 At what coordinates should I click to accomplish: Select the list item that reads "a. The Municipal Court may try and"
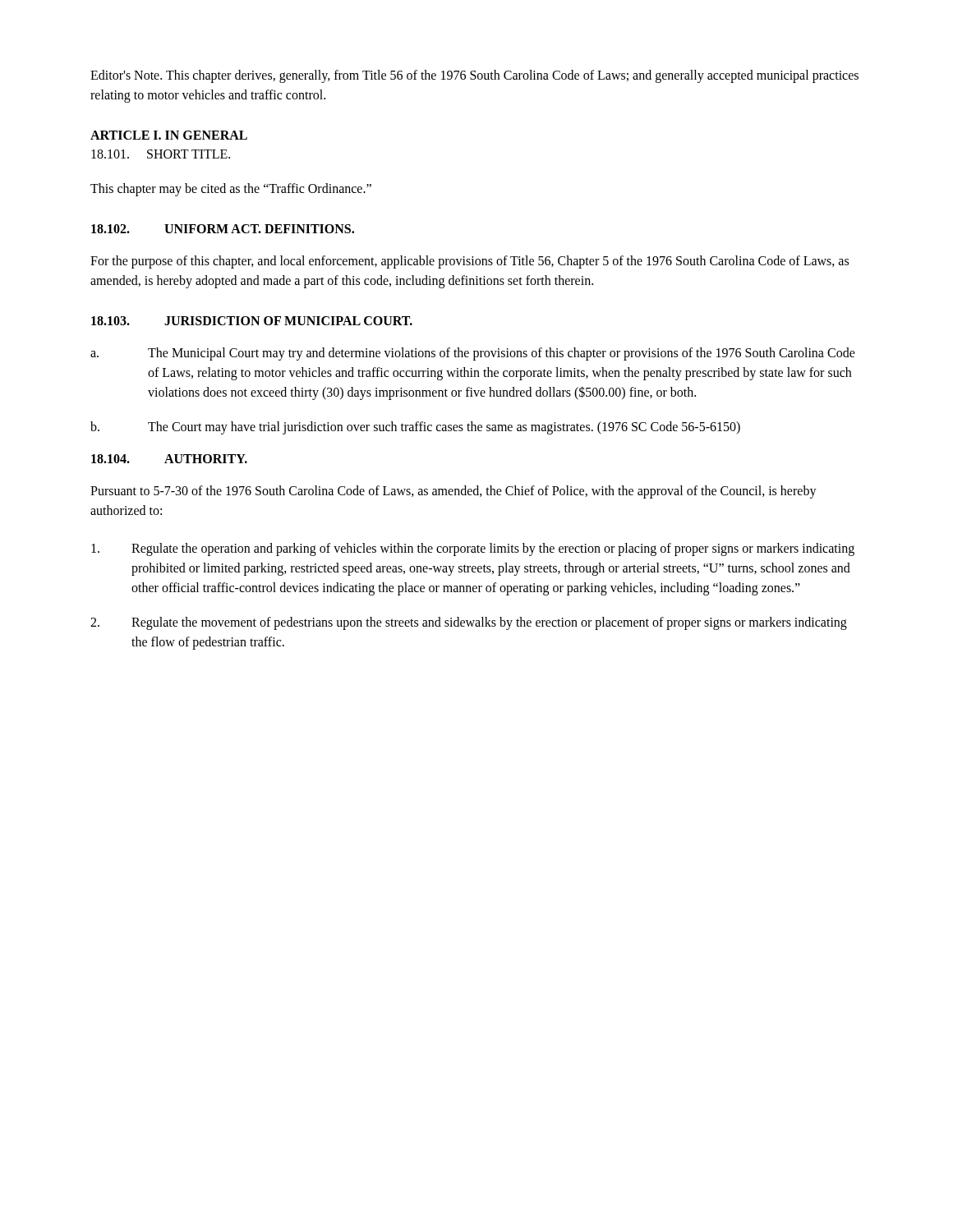click(x=476, y=373)
